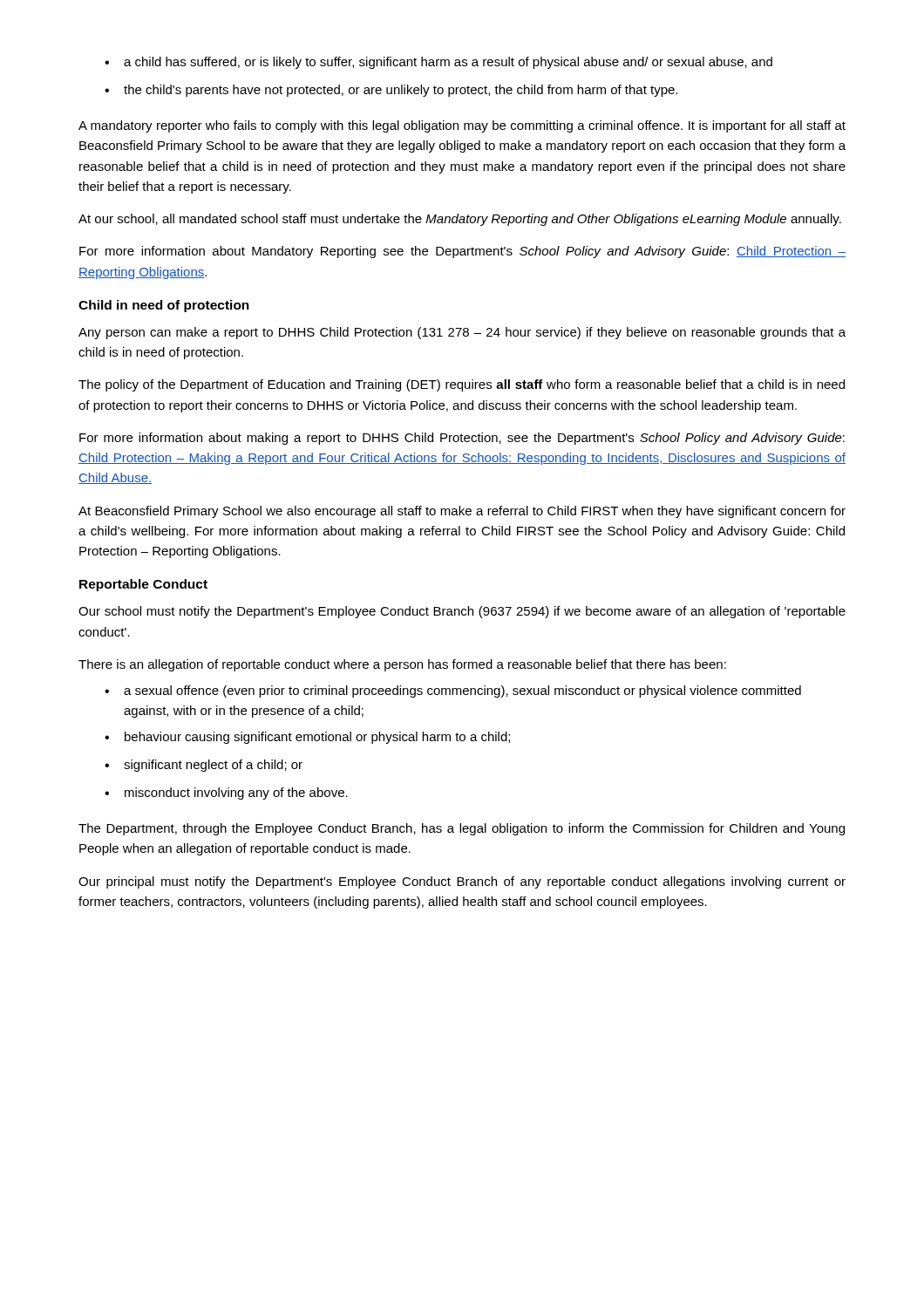Viewport: 924px width, 1308px height.
Task: Find the element starting "A mandatory reporter who fails to comply"
Action: coord(462,156)
